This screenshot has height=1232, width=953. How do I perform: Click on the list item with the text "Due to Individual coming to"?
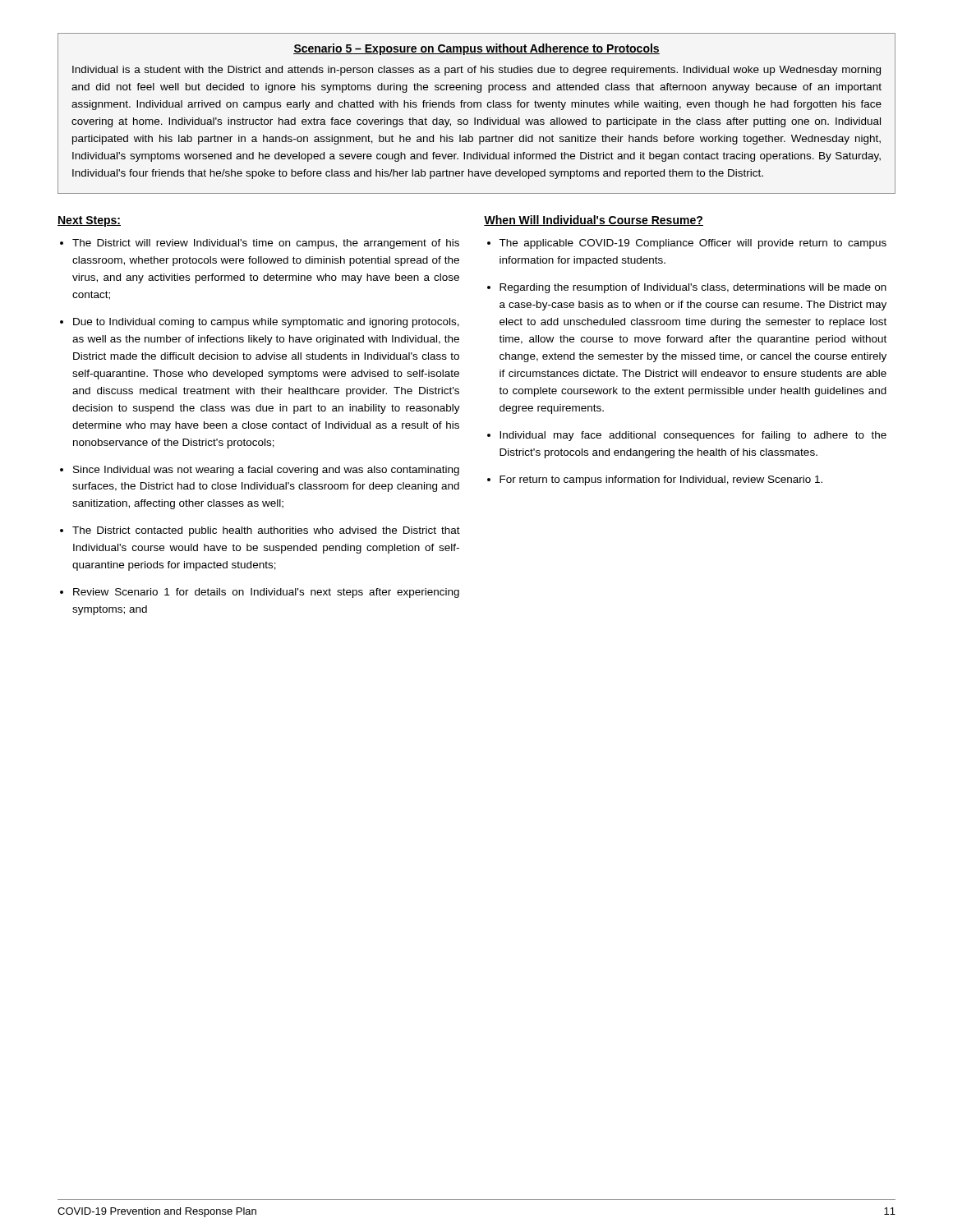pyautogui.click(x=266, y=382)
